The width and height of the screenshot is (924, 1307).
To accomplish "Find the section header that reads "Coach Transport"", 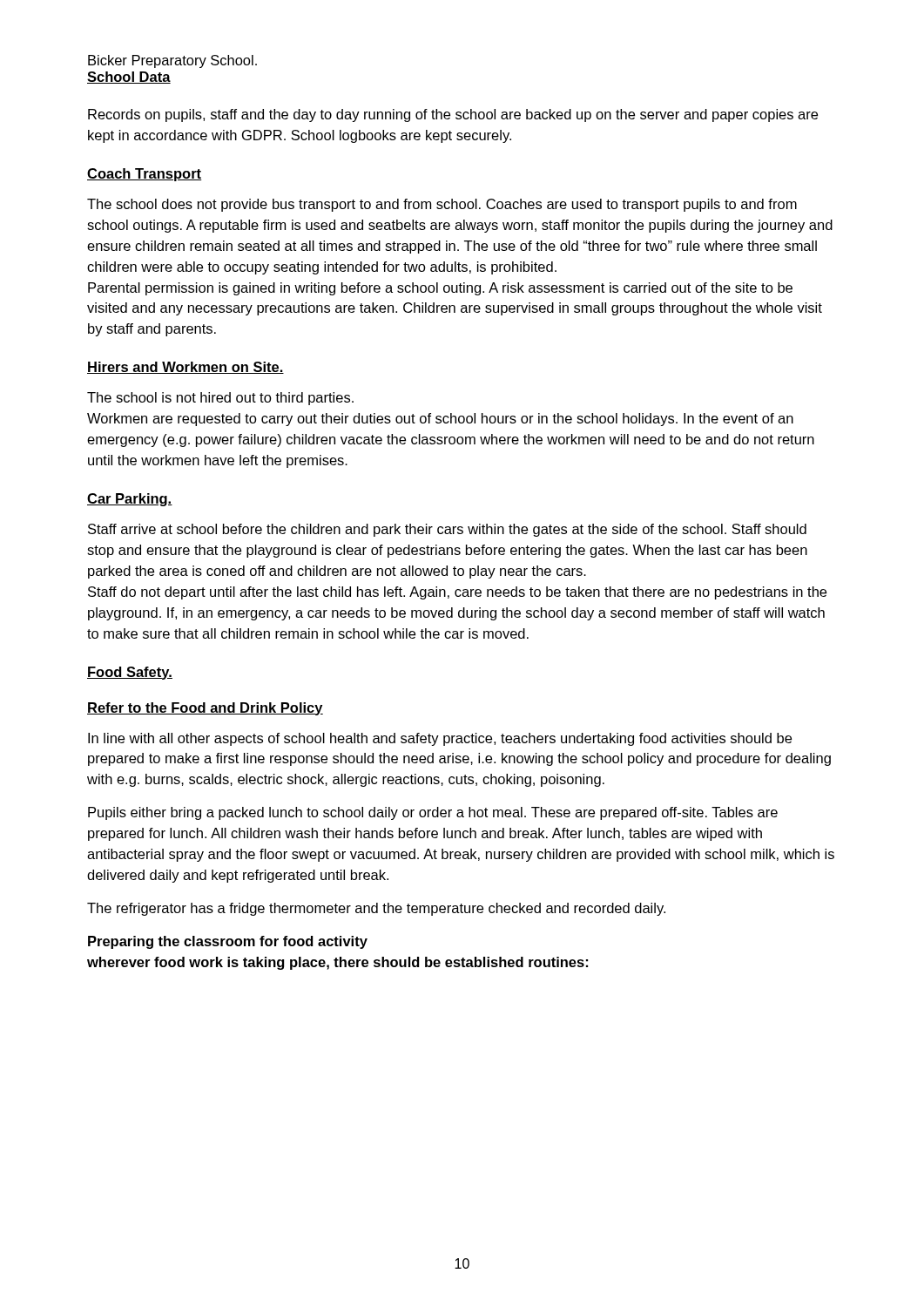I will click(x=144, y=173).
